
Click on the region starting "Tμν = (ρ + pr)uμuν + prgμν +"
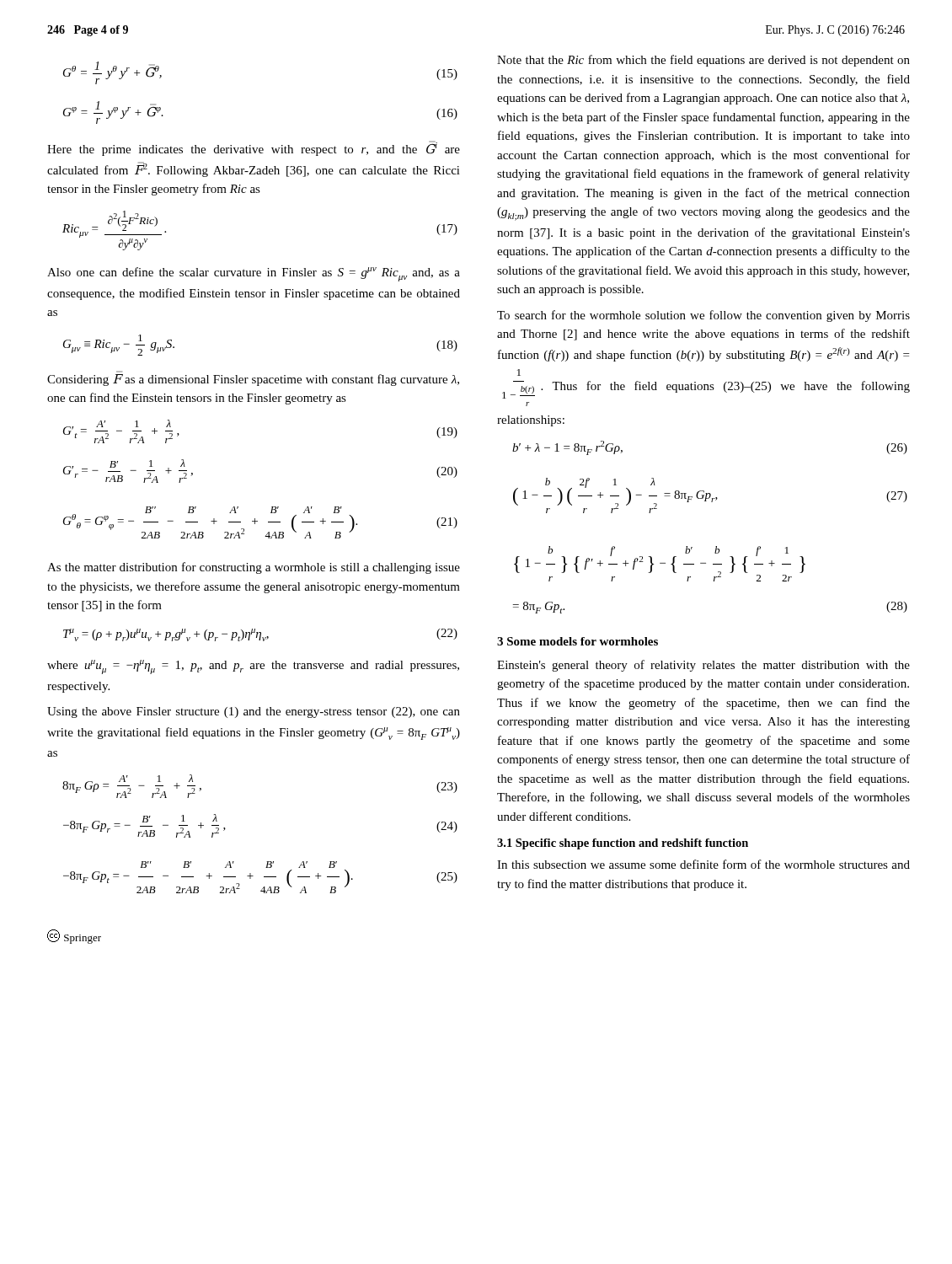click(x=254, y=633)
